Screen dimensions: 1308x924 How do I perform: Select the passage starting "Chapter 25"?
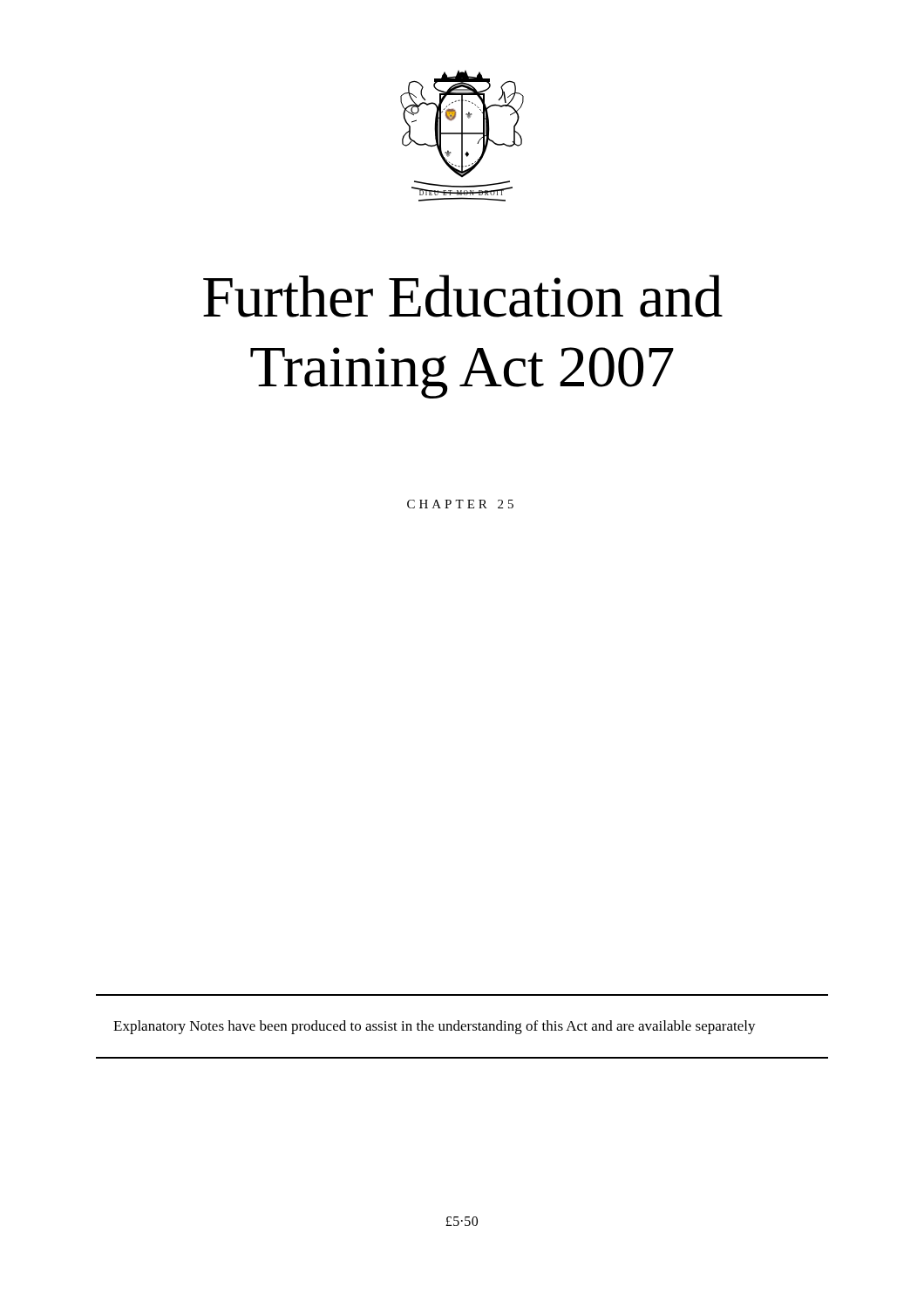(x=462, y=504)
